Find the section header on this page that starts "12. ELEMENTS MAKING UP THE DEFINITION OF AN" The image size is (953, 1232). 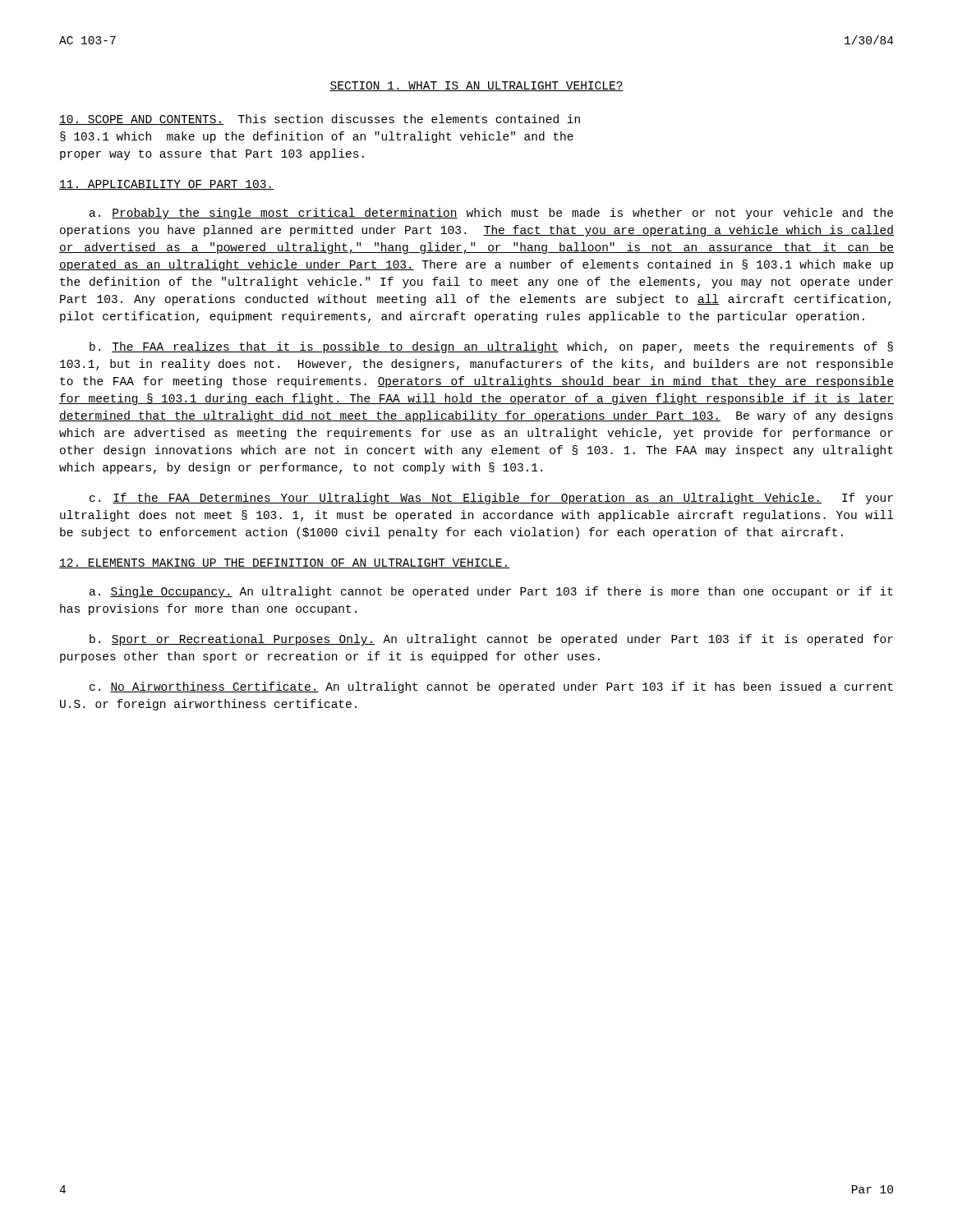284,564
